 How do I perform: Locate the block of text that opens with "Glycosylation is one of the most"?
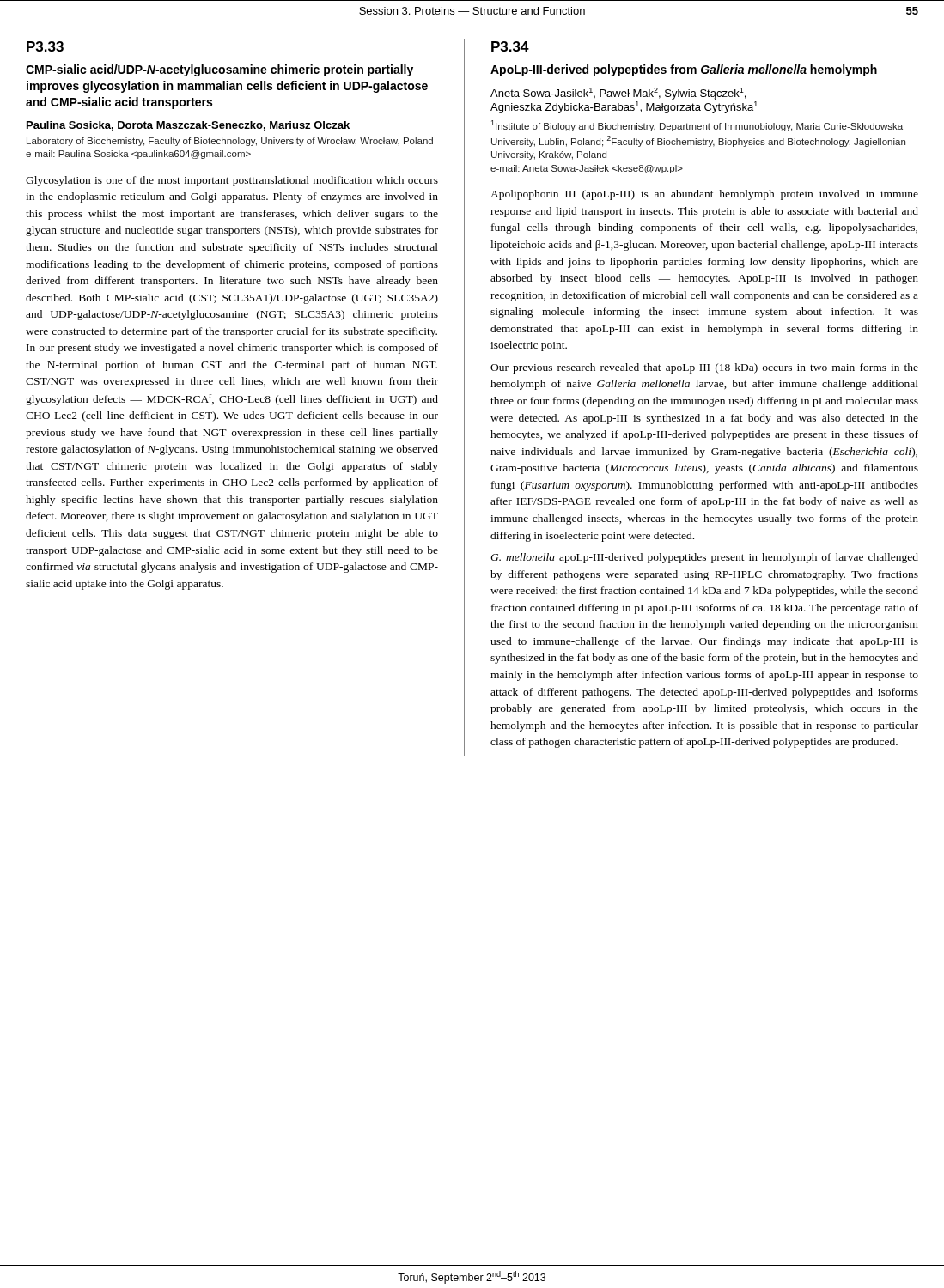coord(232,382)
